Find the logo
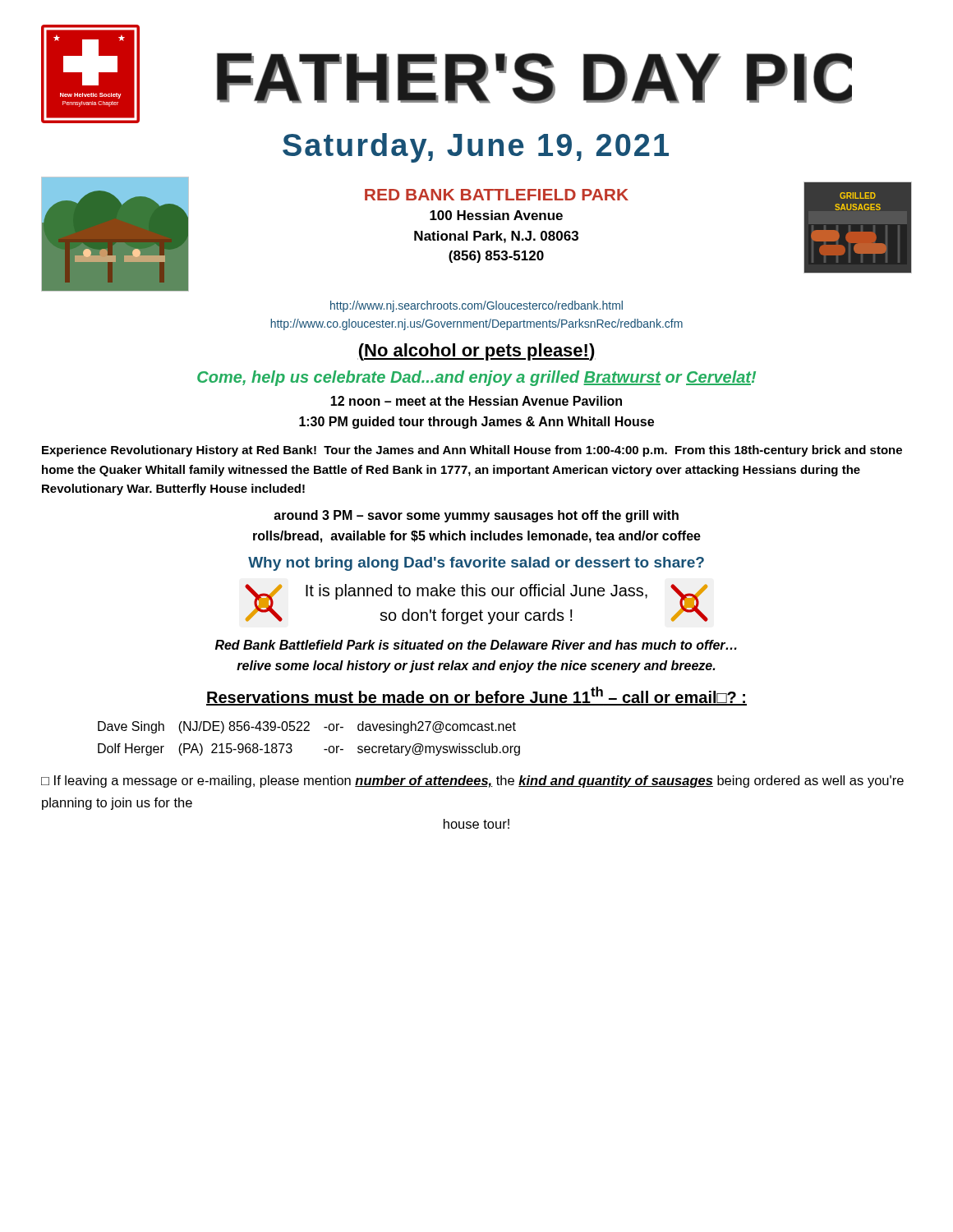This screenshot has width=953, height=1232. 90,74
